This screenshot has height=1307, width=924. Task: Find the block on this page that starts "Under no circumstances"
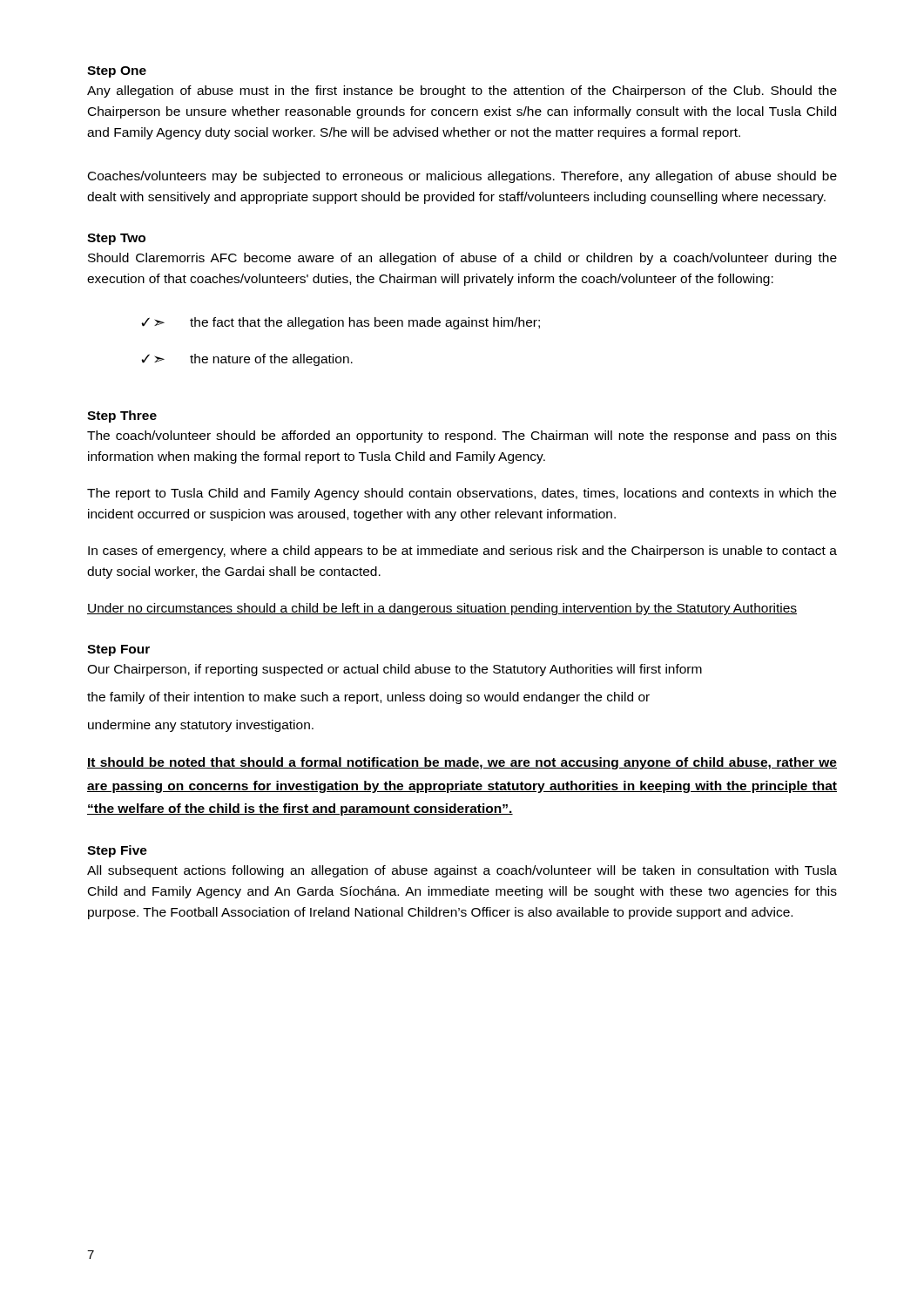click(x=442, y=608)
